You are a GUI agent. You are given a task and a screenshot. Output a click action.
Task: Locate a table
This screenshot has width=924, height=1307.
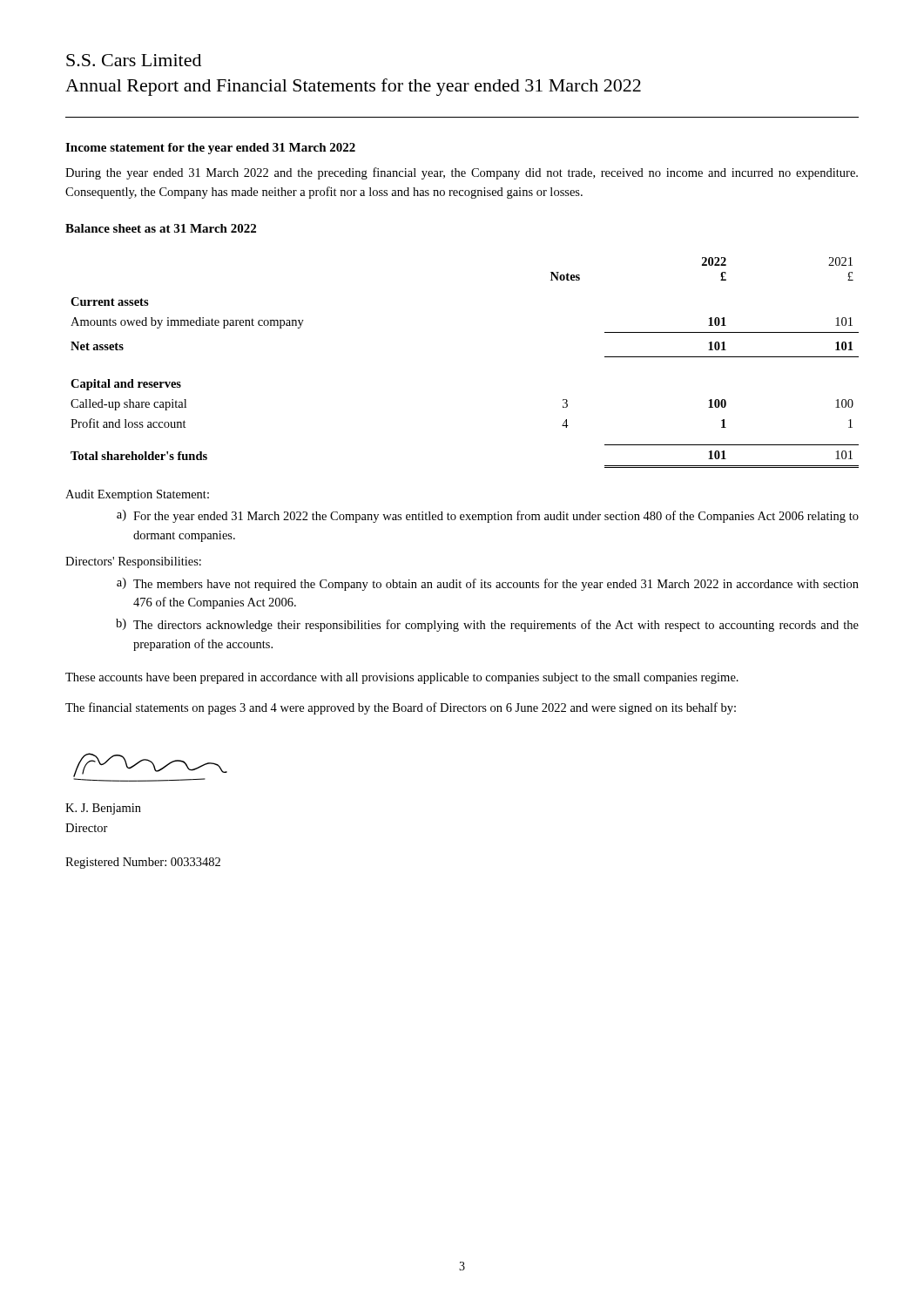[x=462, y=360]
